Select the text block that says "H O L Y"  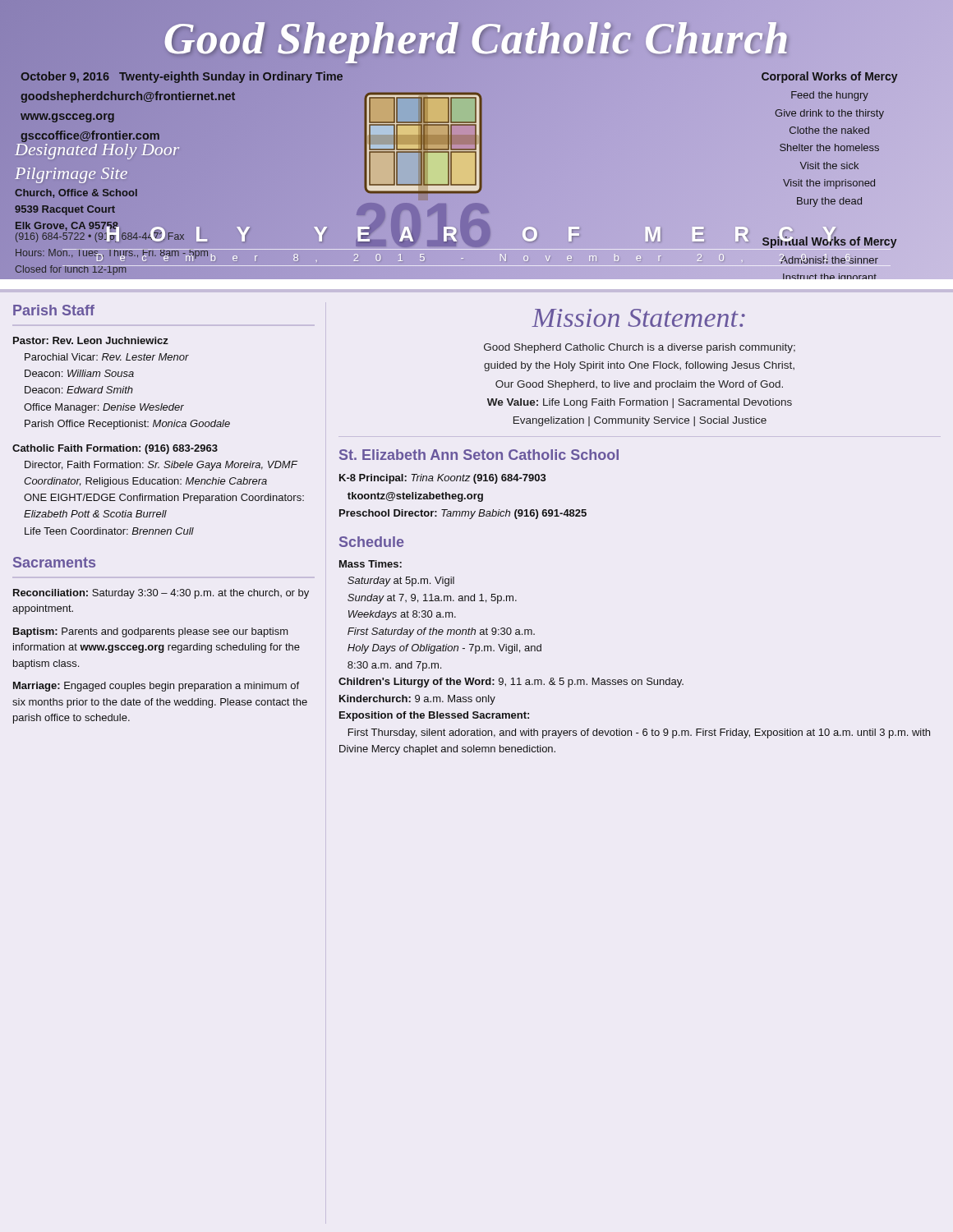tap(476, 244)
